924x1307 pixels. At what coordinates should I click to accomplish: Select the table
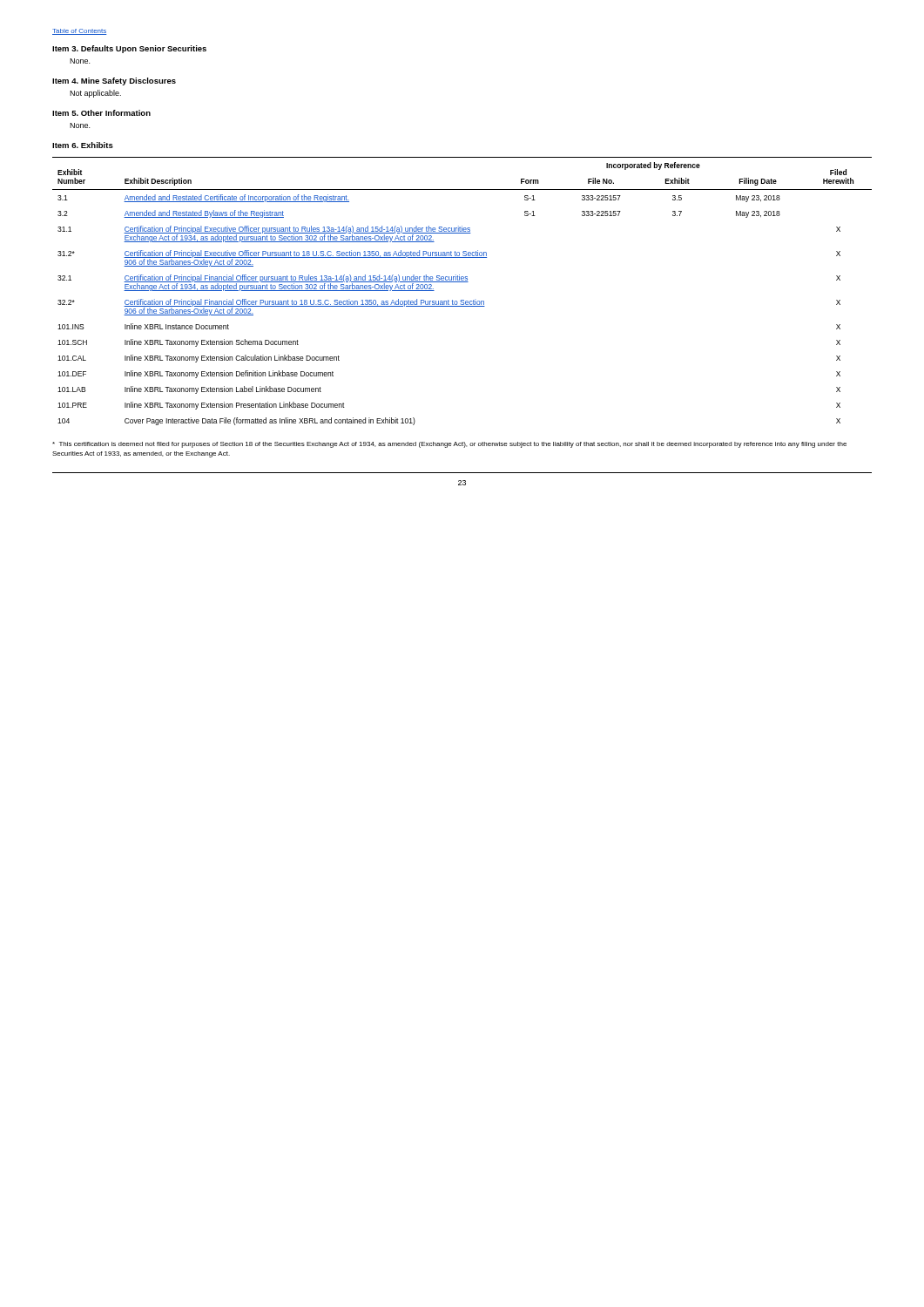pyautogui.click(x=462, y=293)
